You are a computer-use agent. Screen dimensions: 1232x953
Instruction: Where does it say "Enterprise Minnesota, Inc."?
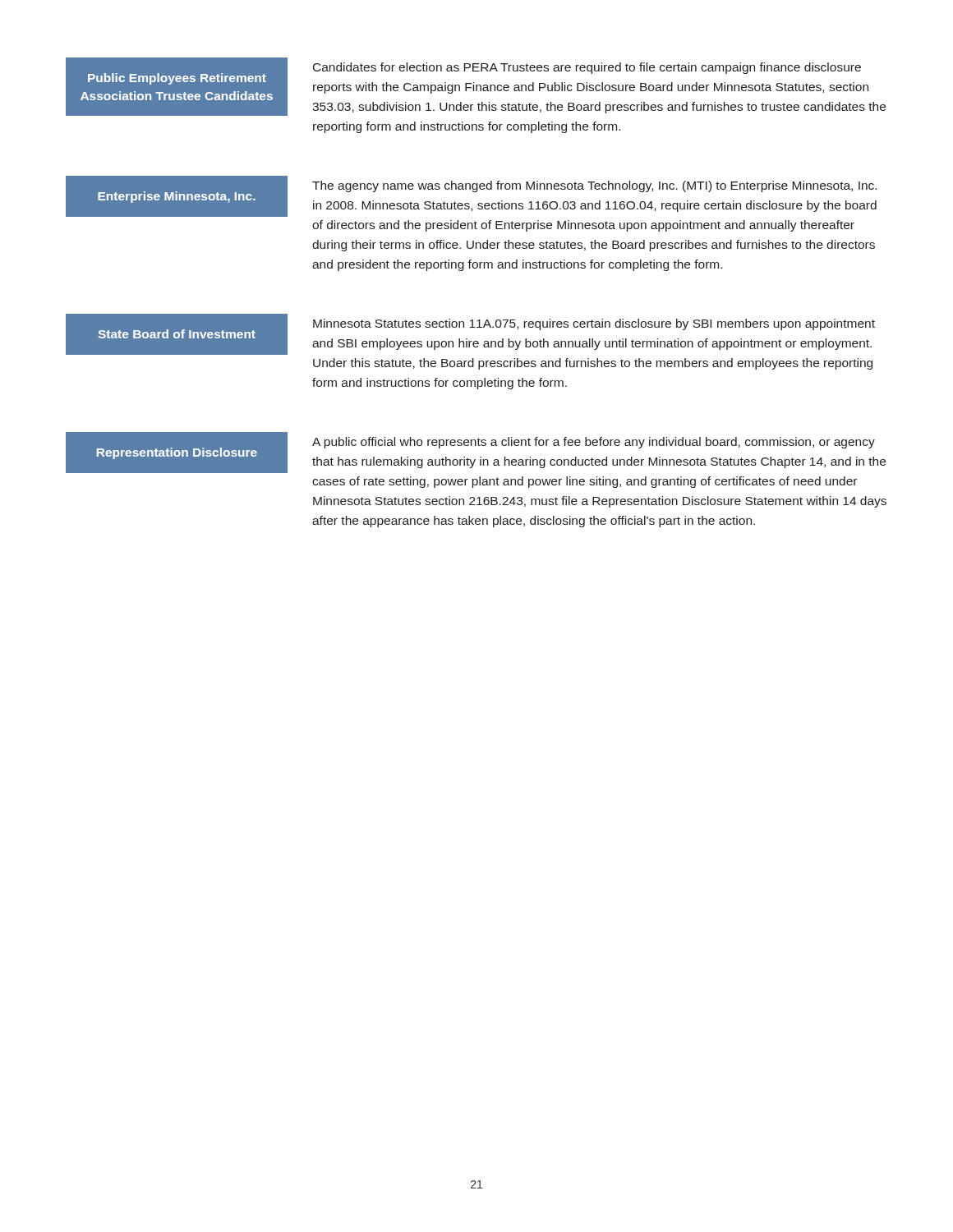[x=177, y=196]
